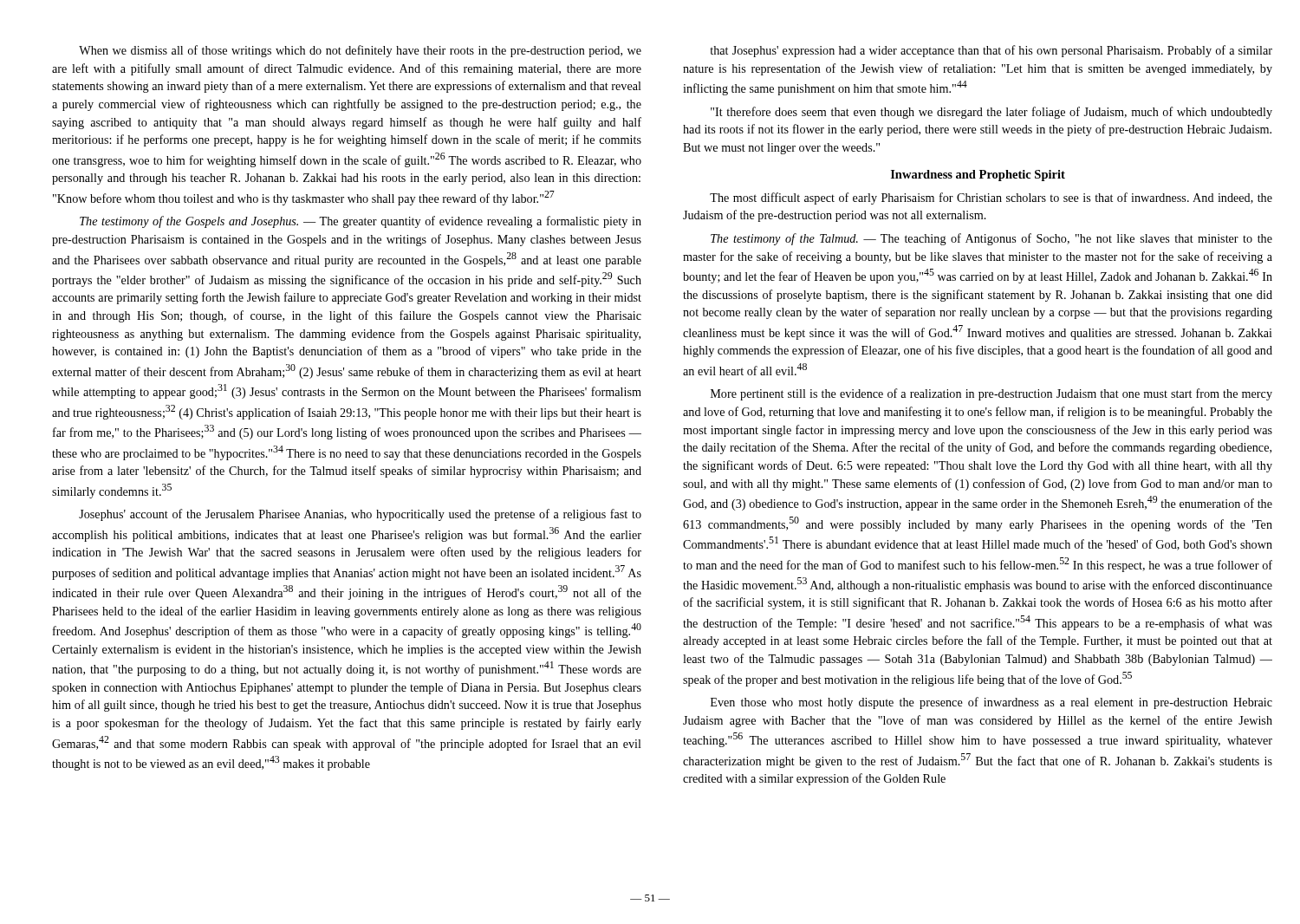Find the section header containing "Inwardness and Prophetic Spirit"
Image resolution: width=1300 pixels, height=924 pixels.
coord(978,174)
